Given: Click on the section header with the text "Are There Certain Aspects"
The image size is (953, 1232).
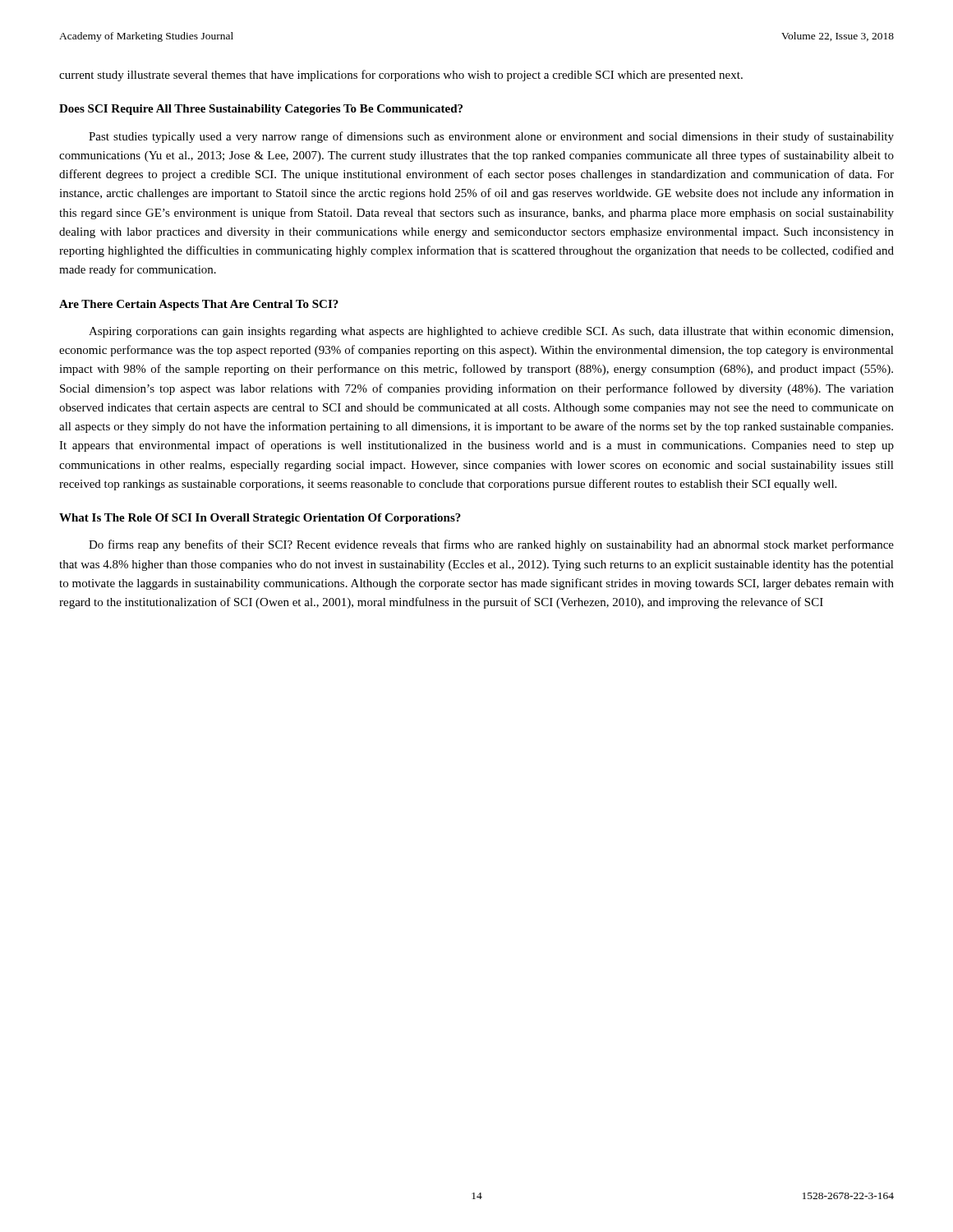Looking at the screenshot, I should click(x=199, y=304).
